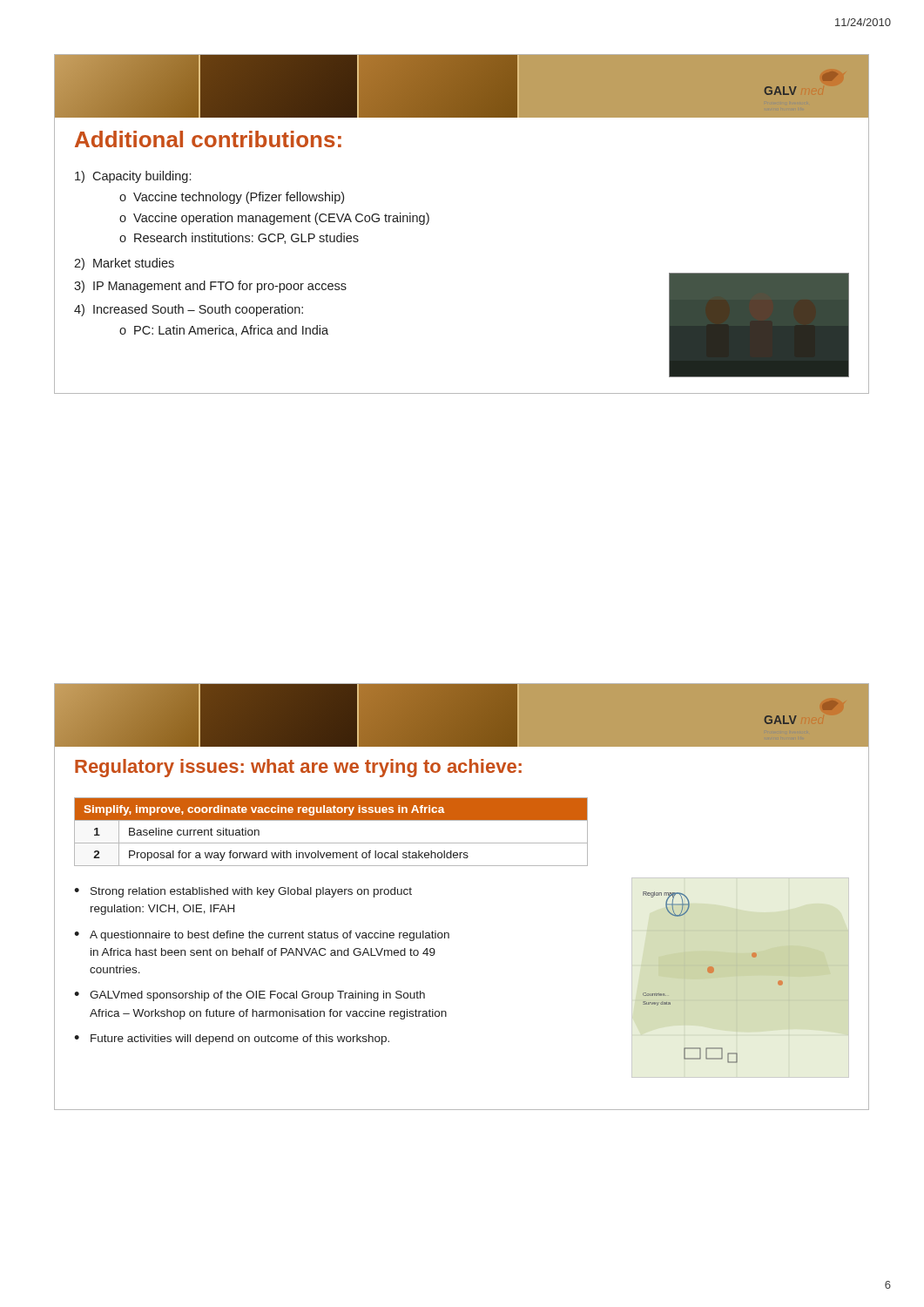
Task: Locate the list item that reads "• A questionnaire to best define the"
Action: click(266, 952)
